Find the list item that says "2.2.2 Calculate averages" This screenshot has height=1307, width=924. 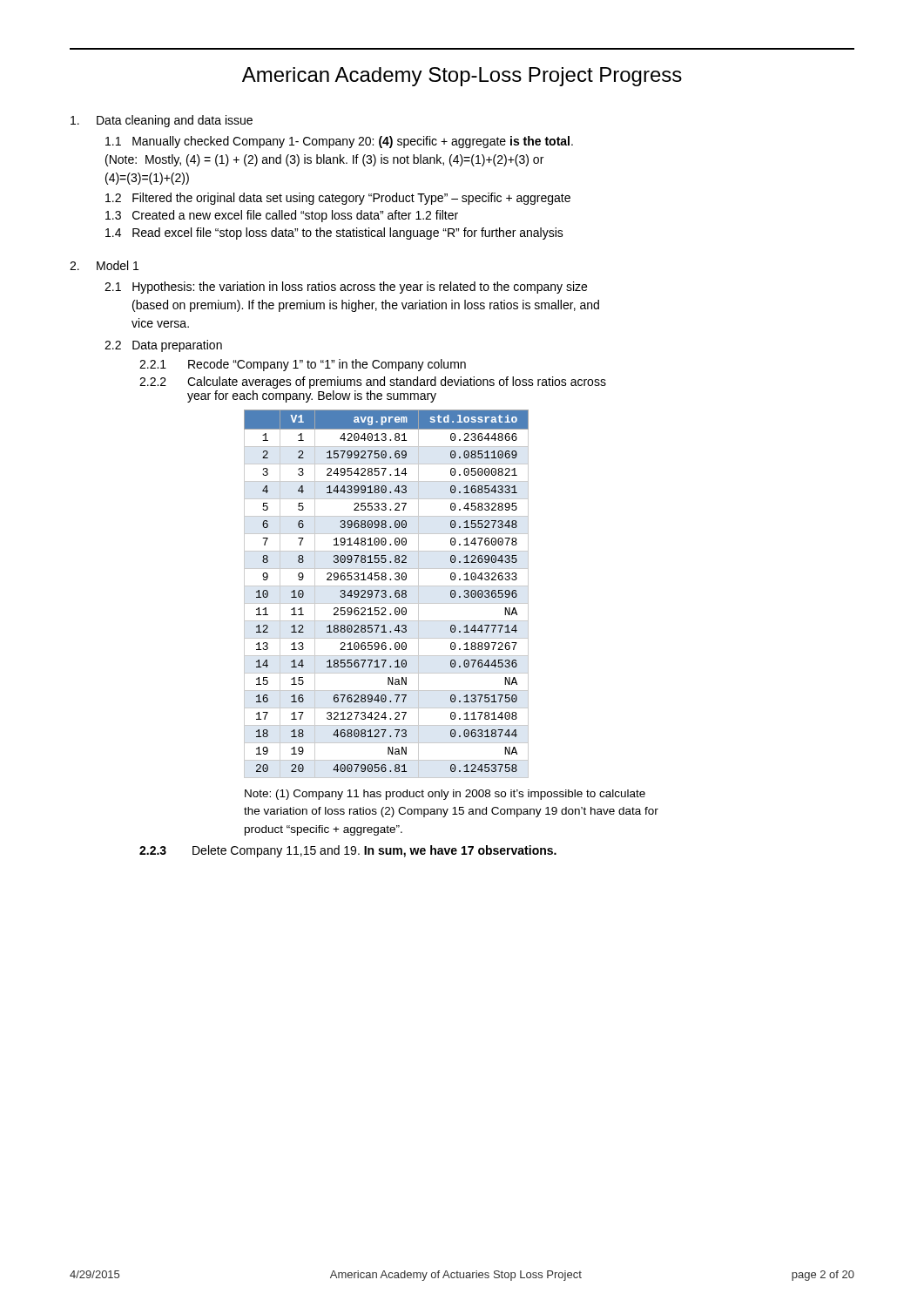click(x=373, y=389)
